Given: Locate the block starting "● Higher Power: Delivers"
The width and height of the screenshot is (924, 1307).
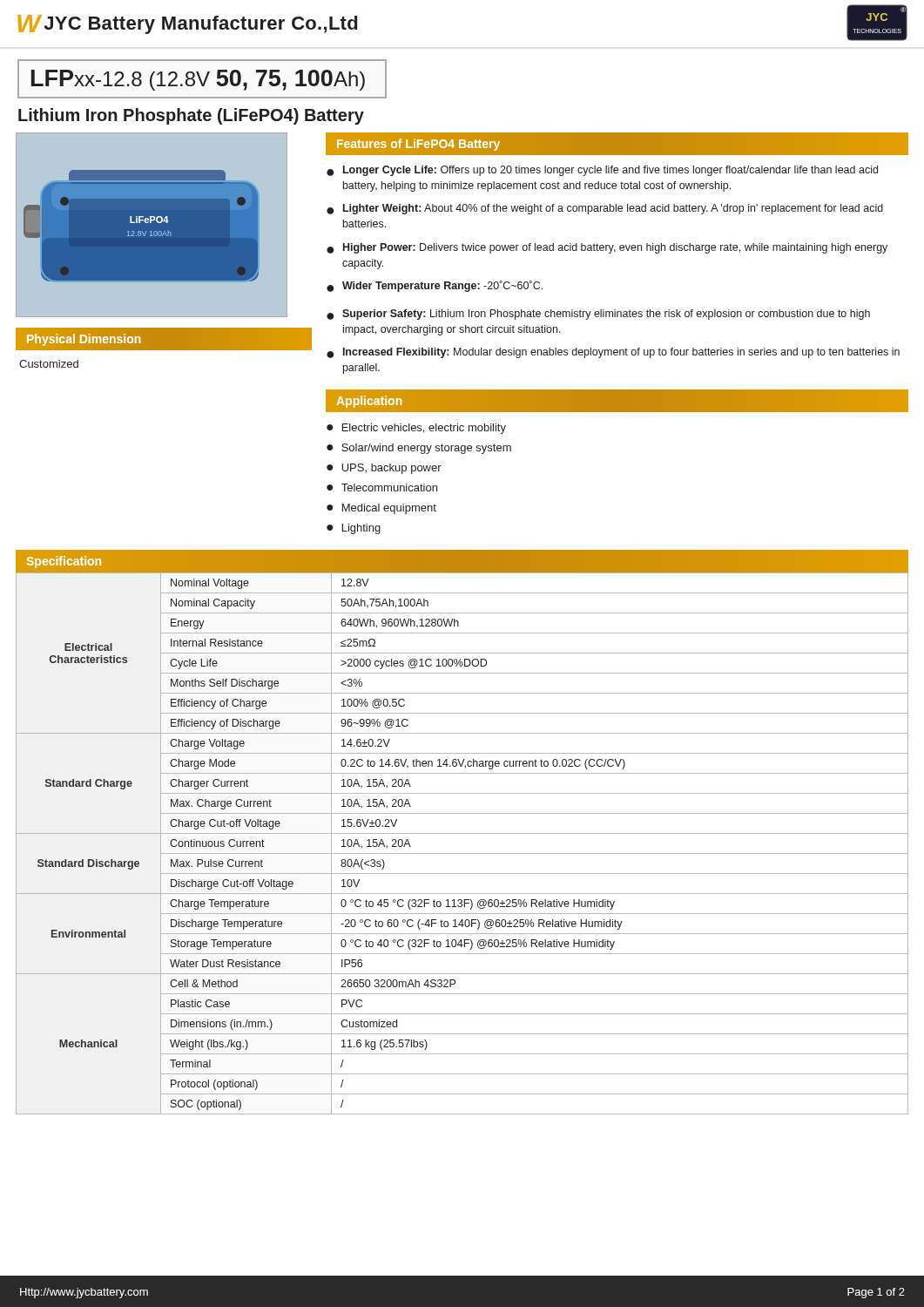Looking at the screenshot, I should [617, 255].
